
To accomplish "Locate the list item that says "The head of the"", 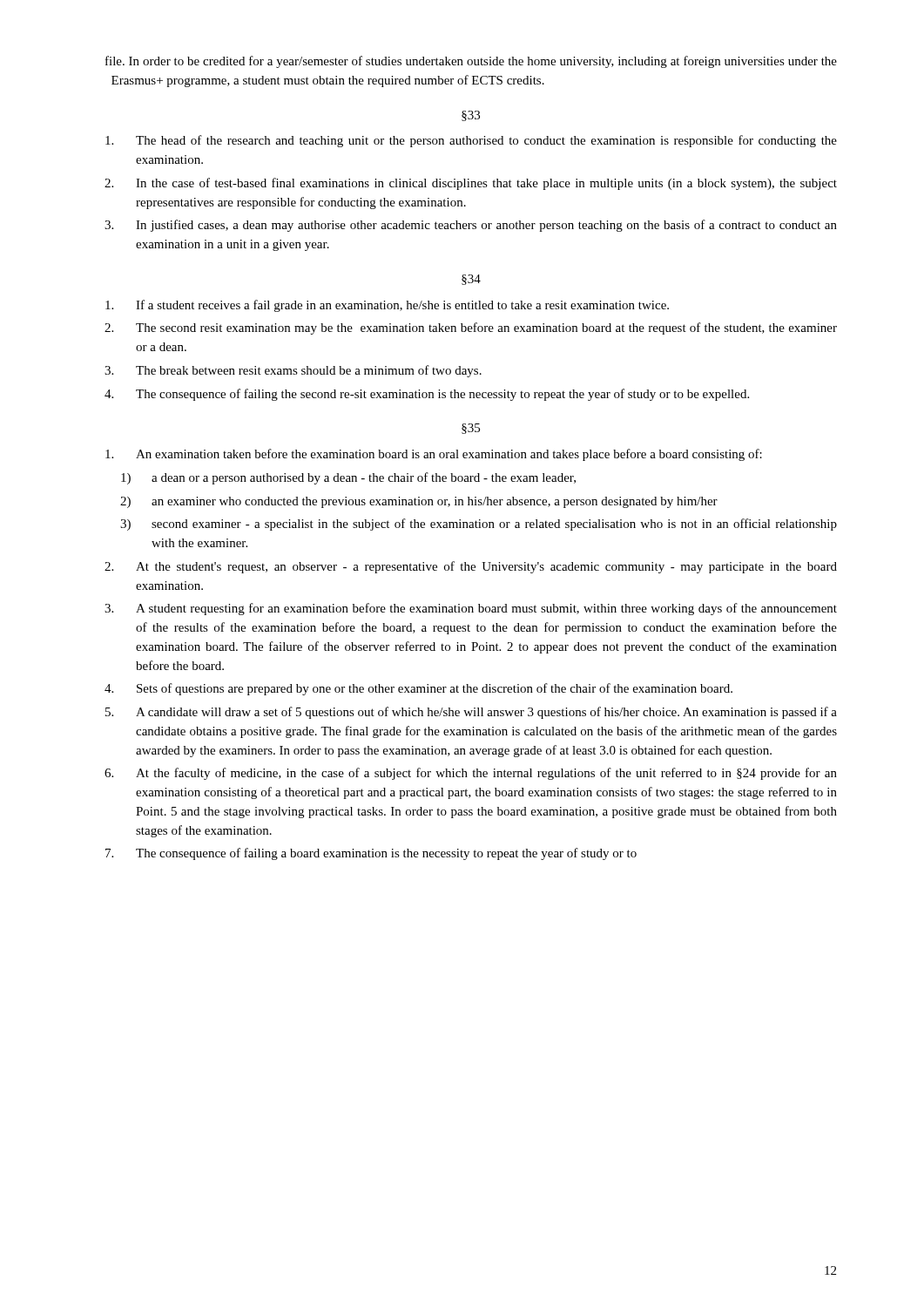I will click(471, 151).
